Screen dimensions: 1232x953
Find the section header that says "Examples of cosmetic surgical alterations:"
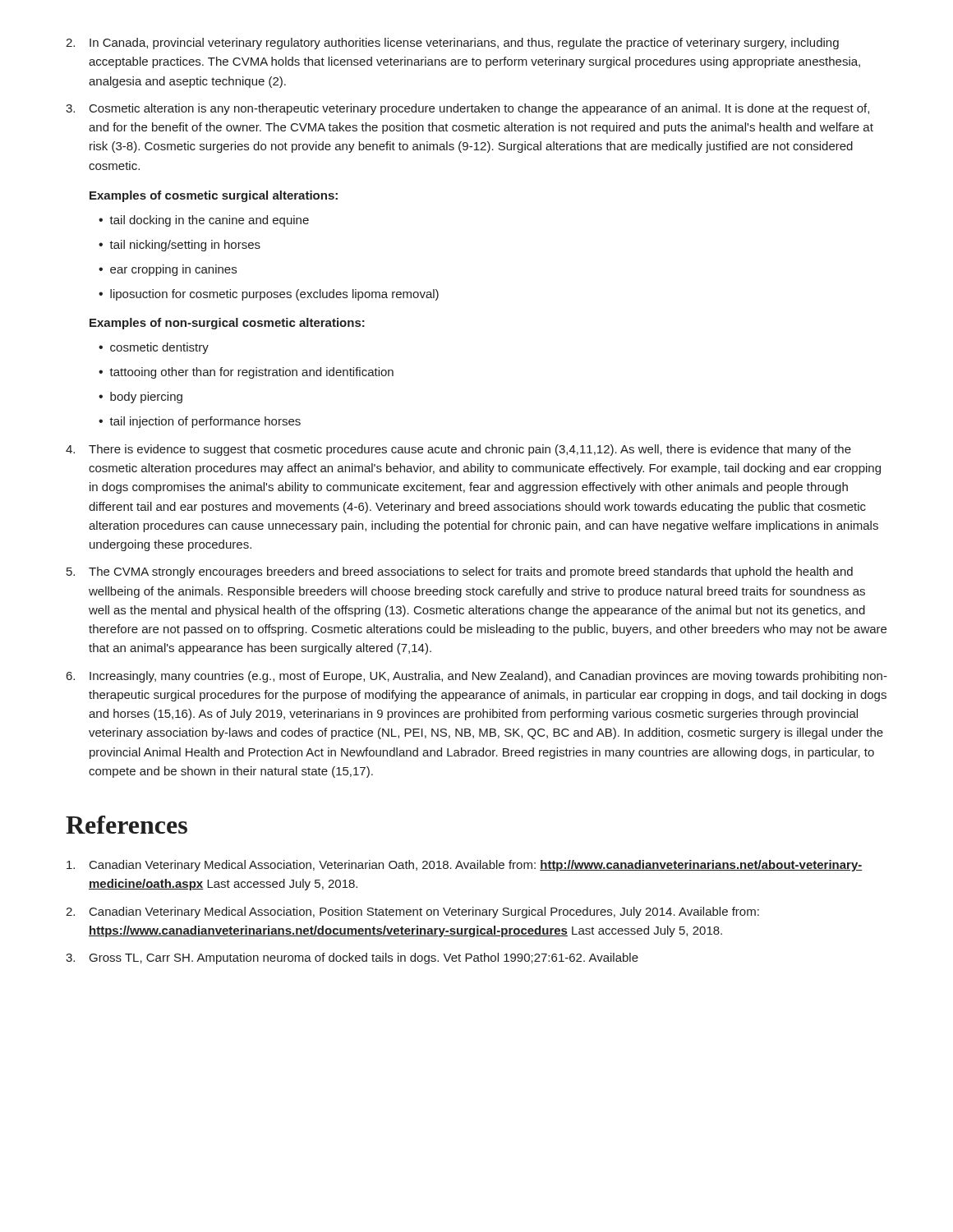click(214, 195)
